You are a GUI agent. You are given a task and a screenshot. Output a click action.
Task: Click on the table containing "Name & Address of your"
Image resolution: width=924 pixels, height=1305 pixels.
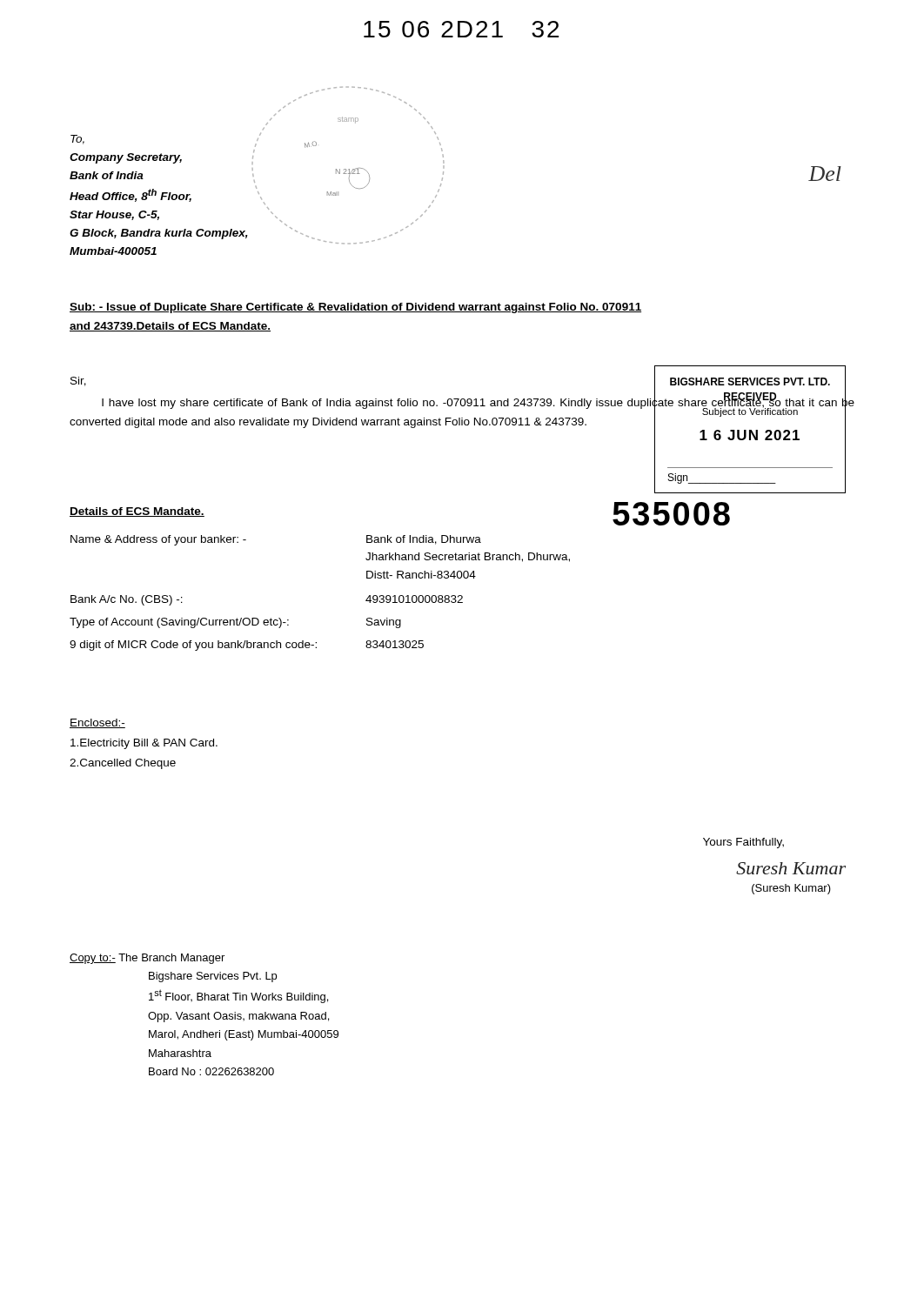pyautogui.click(x=462, y=595)
